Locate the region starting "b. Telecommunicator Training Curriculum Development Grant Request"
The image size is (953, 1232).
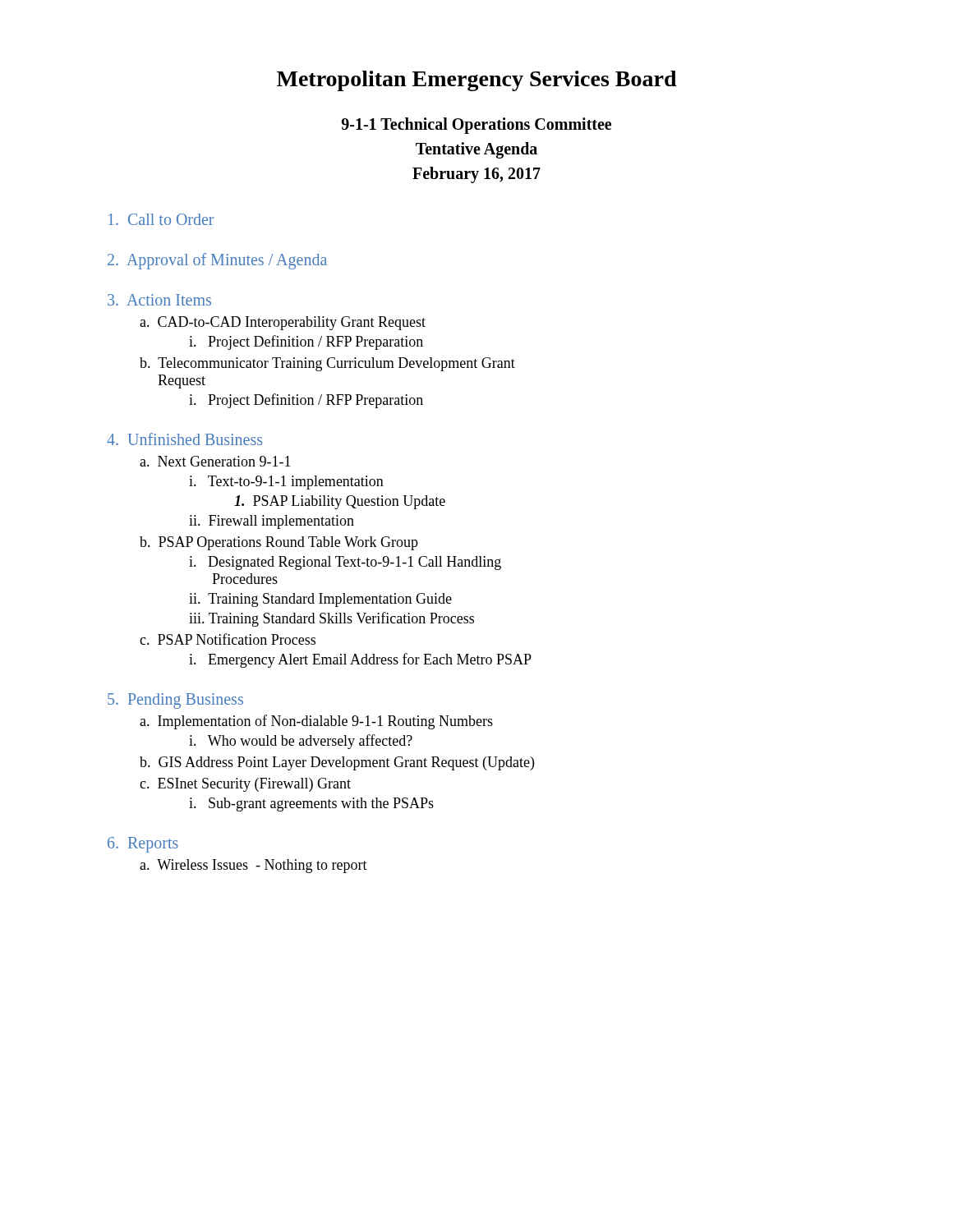(327, 372)
